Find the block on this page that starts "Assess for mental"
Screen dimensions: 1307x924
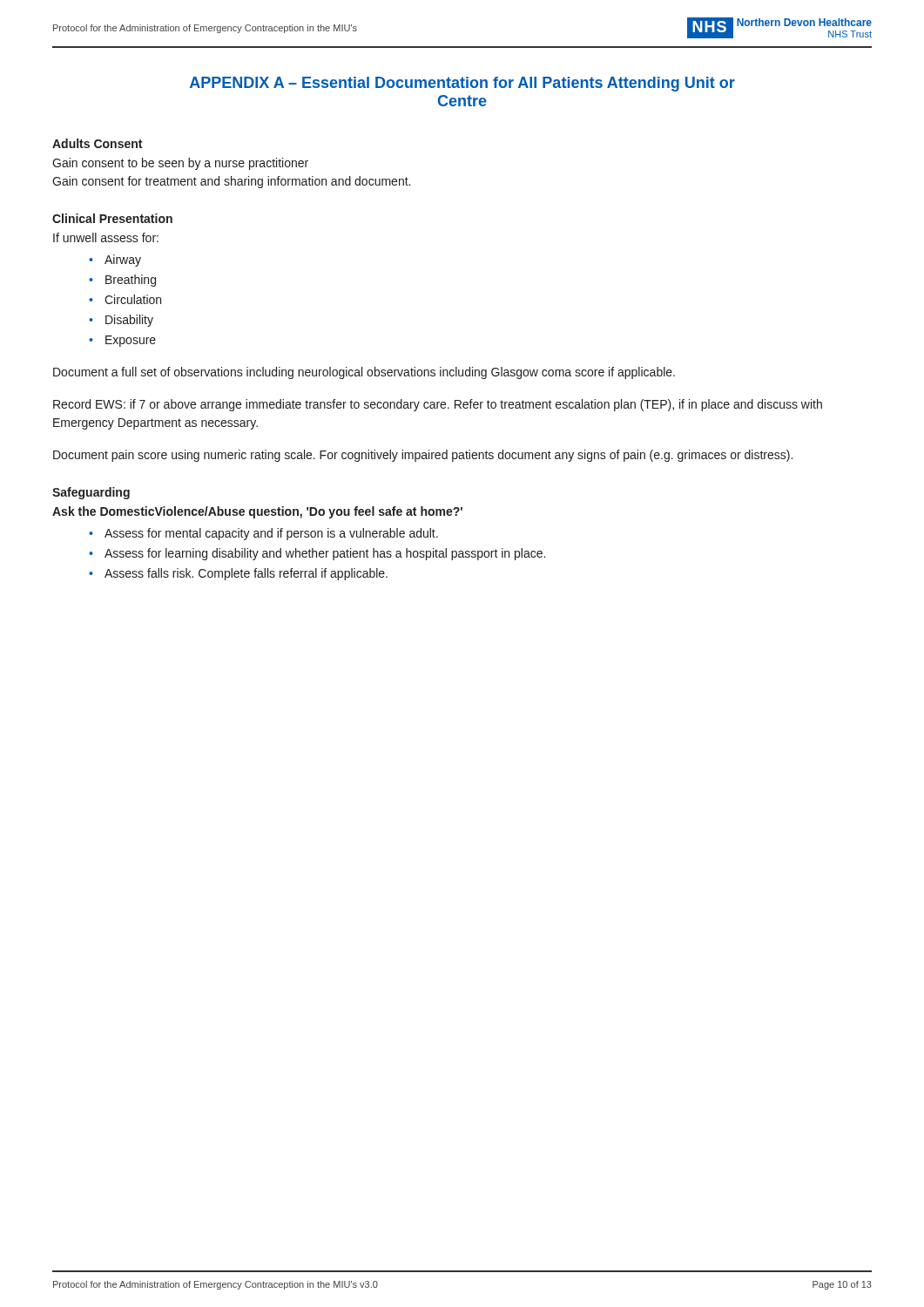coord(272,533)
